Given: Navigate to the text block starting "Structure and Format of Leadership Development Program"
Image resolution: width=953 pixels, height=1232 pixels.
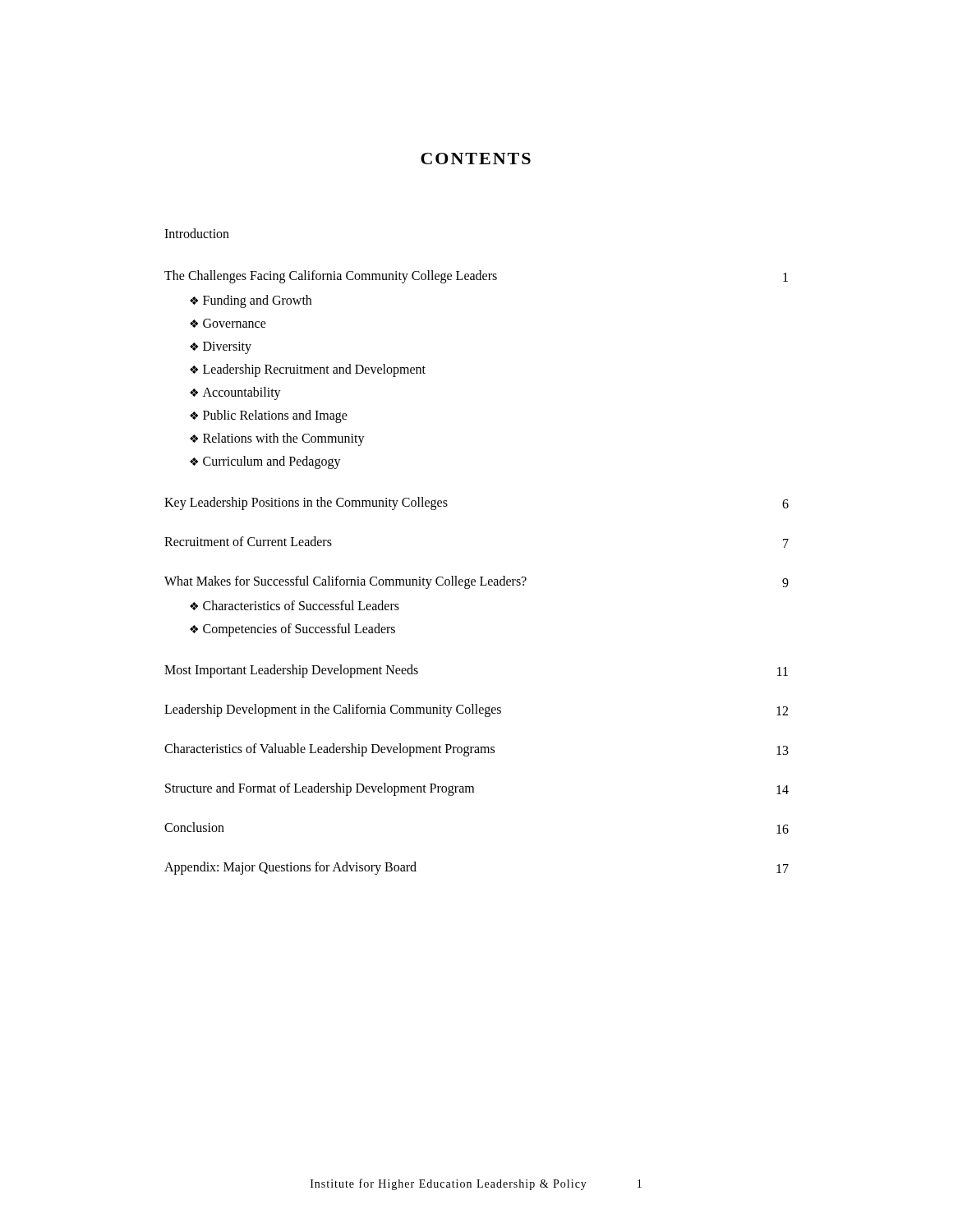Looking at the screenshot, I should pos(319,788).
